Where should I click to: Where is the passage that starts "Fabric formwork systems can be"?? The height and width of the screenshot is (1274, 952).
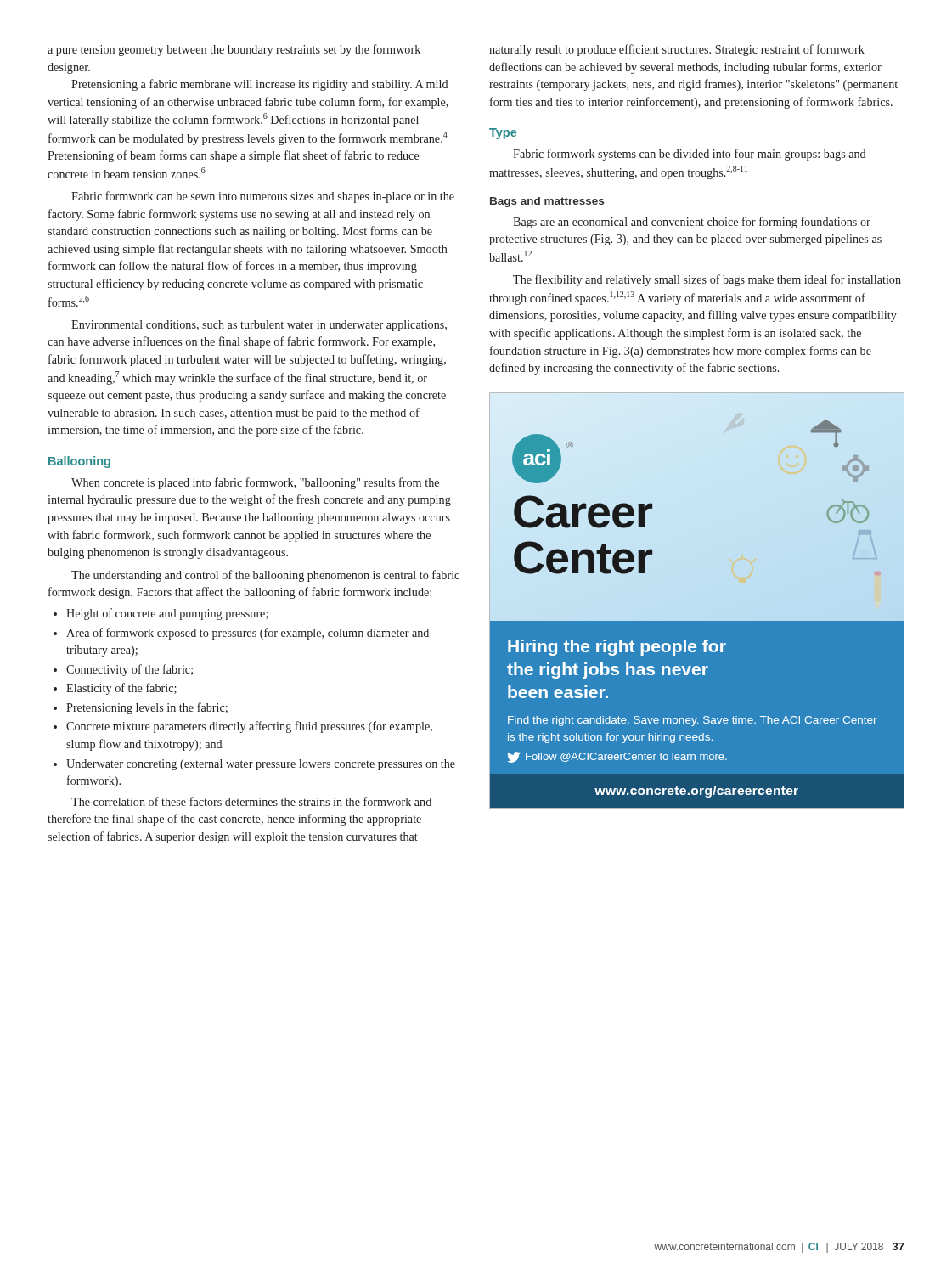pos(697,163)
